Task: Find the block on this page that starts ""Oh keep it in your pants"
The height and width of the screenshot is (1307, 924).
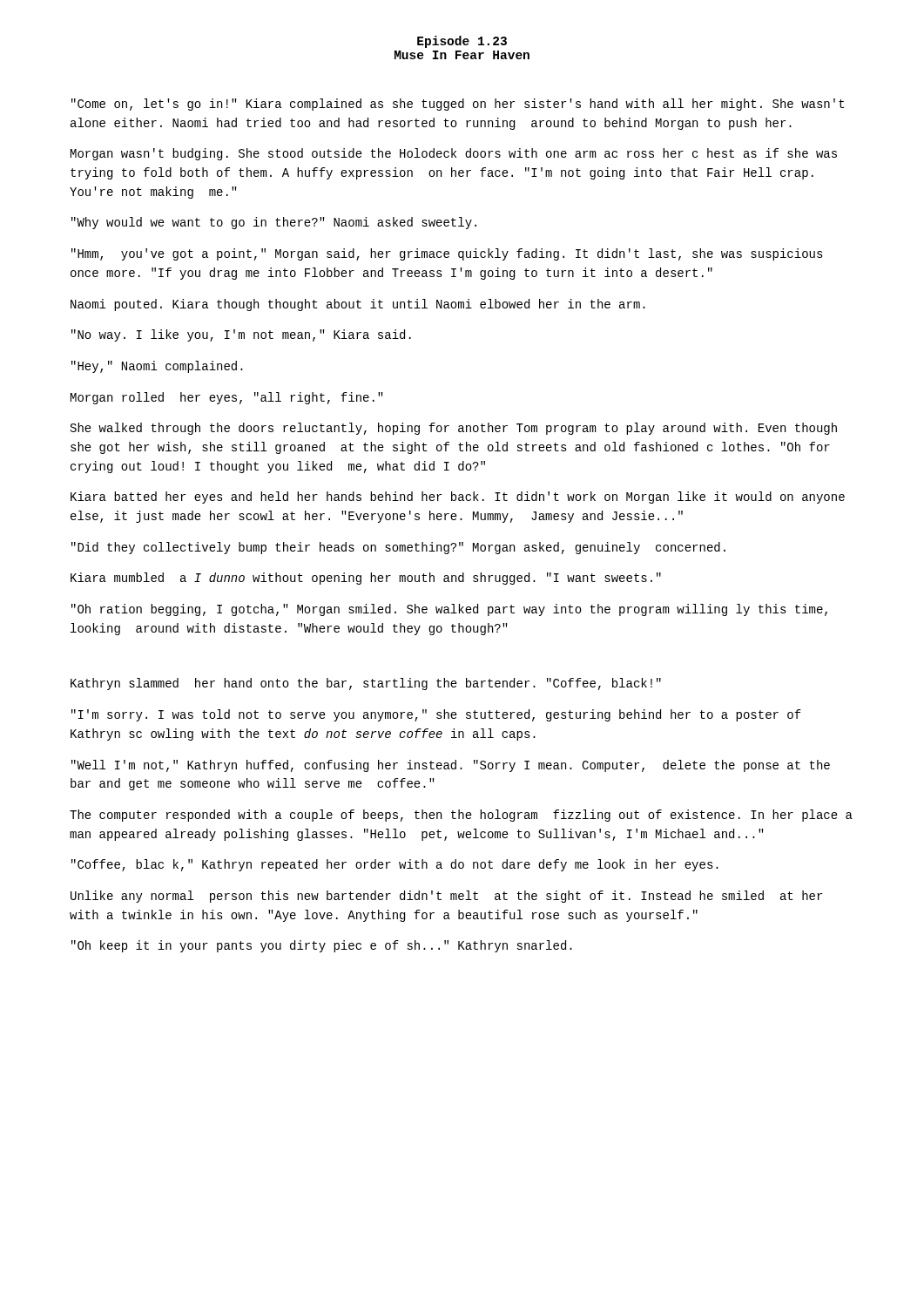Action: pyautogui.click(x=322, y=947)
